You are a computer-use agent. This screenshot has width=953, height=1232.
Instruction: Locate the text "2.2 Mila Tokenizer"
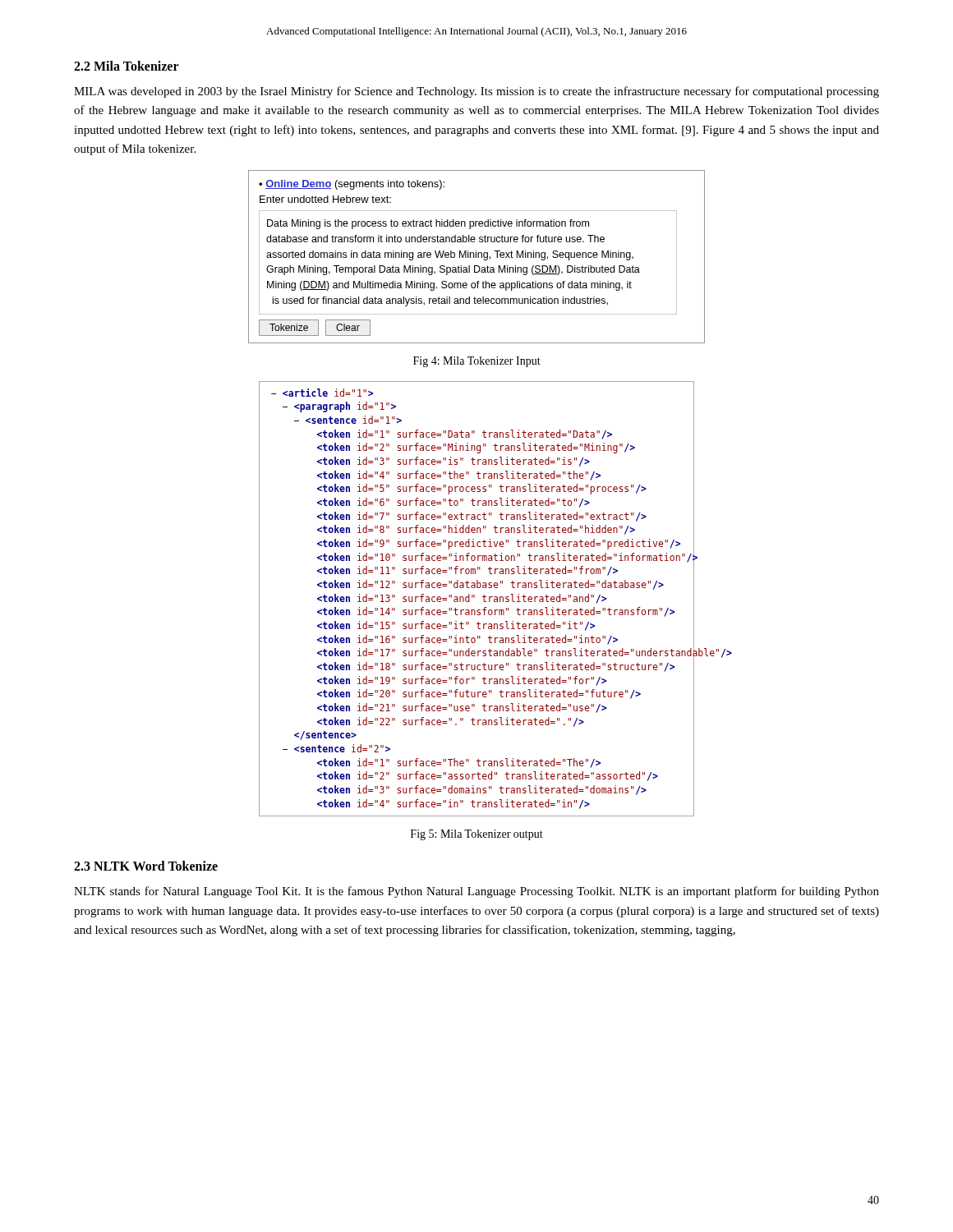coord(126,66)
